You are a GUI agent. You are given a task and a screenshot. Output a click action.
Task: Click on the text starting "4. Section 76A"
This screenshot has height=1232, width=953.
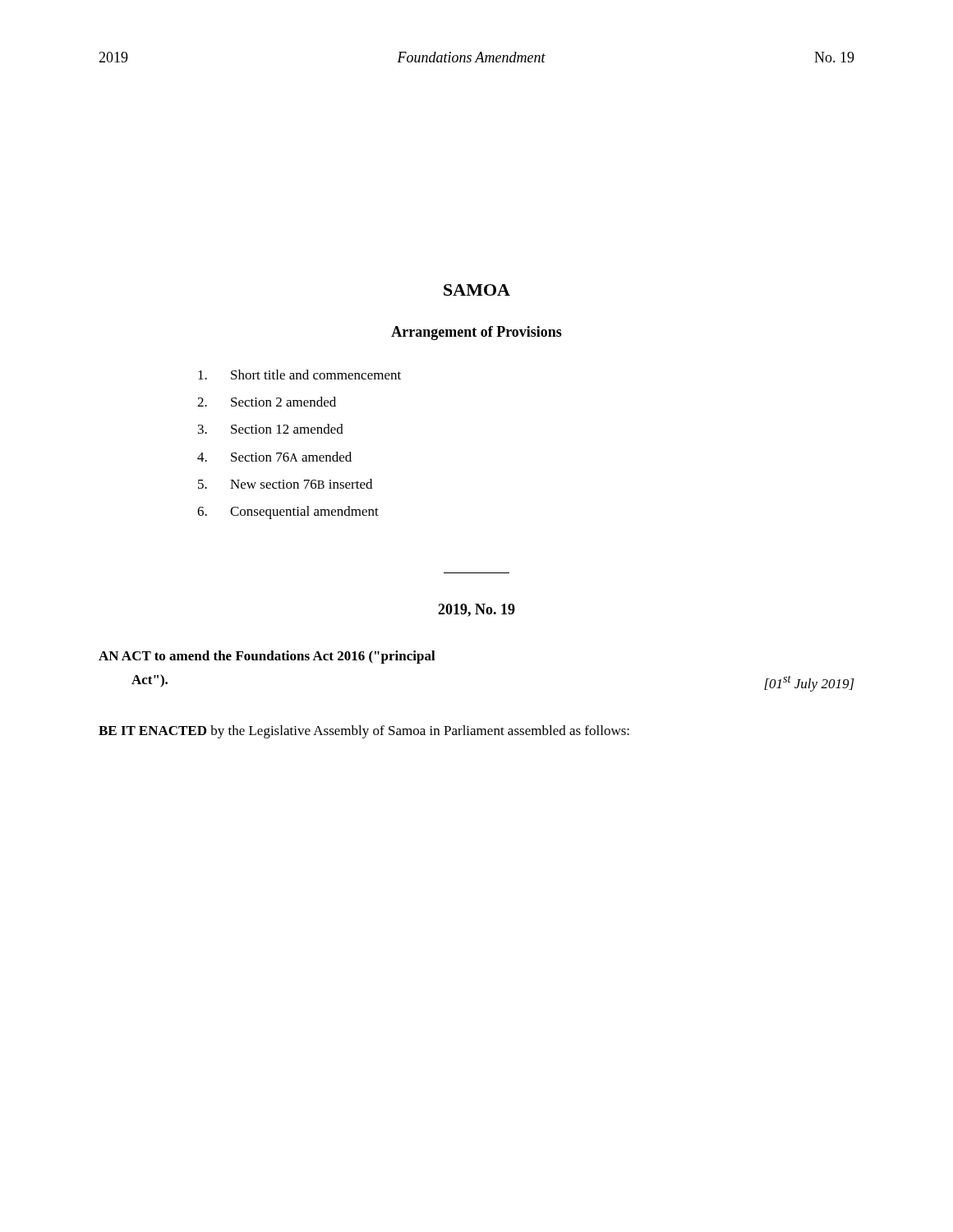click(274, 457)
